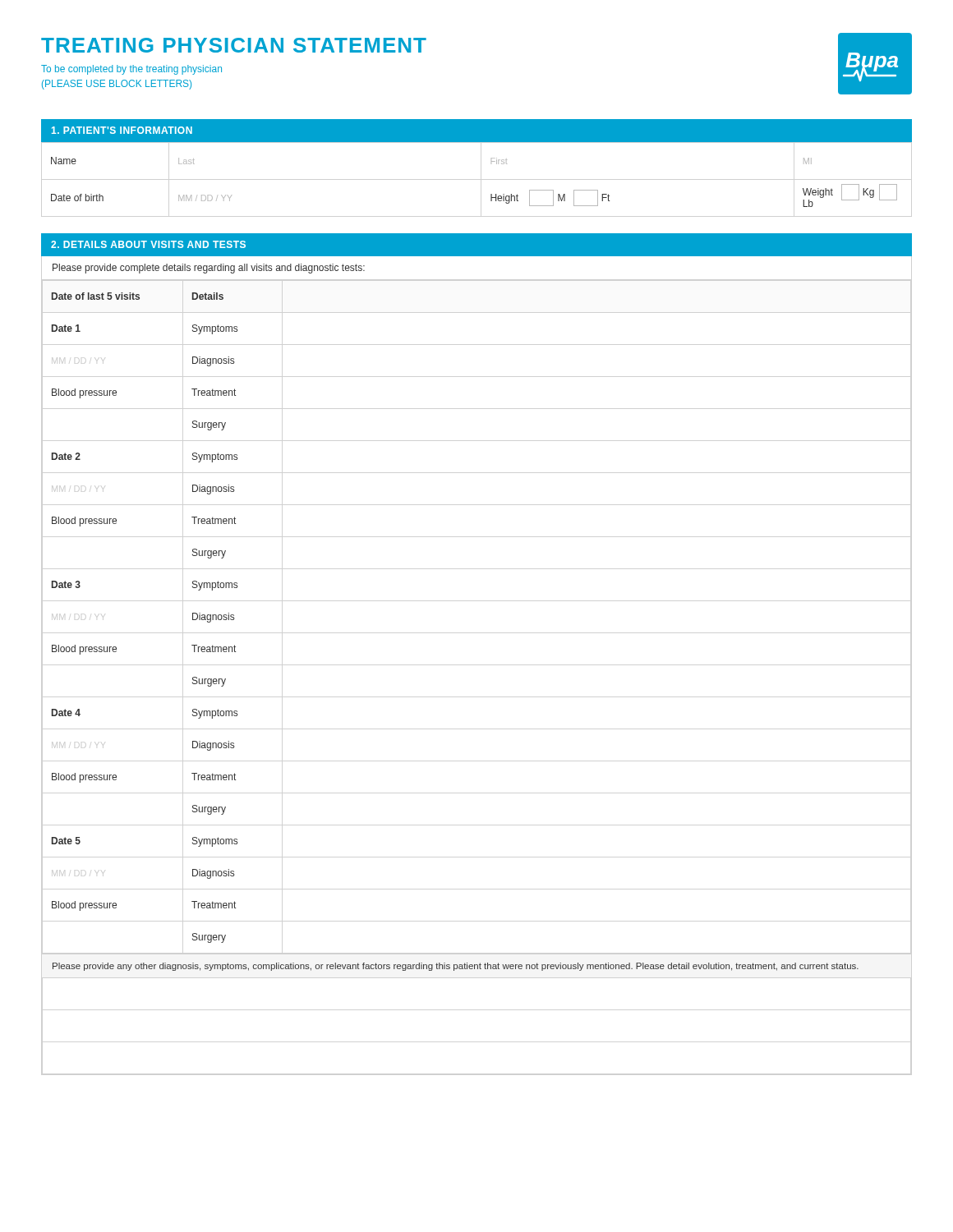953x1232 pixels.
Task: Select the text starting "Please provide any other diagnosis, symptoms, complications, or"
Action: 455,966
